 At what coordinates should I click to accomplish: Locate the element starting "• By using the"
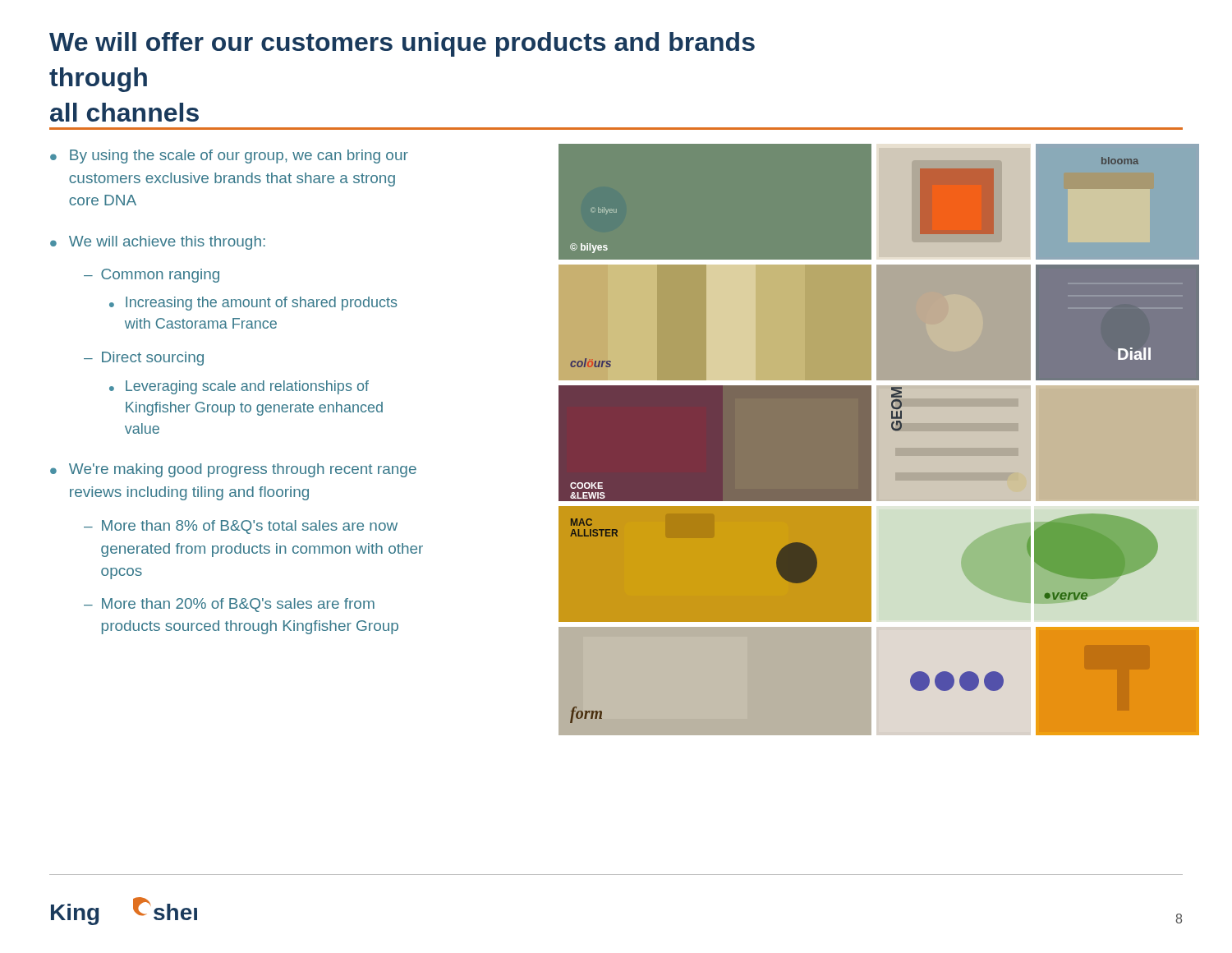coord(296,178)
